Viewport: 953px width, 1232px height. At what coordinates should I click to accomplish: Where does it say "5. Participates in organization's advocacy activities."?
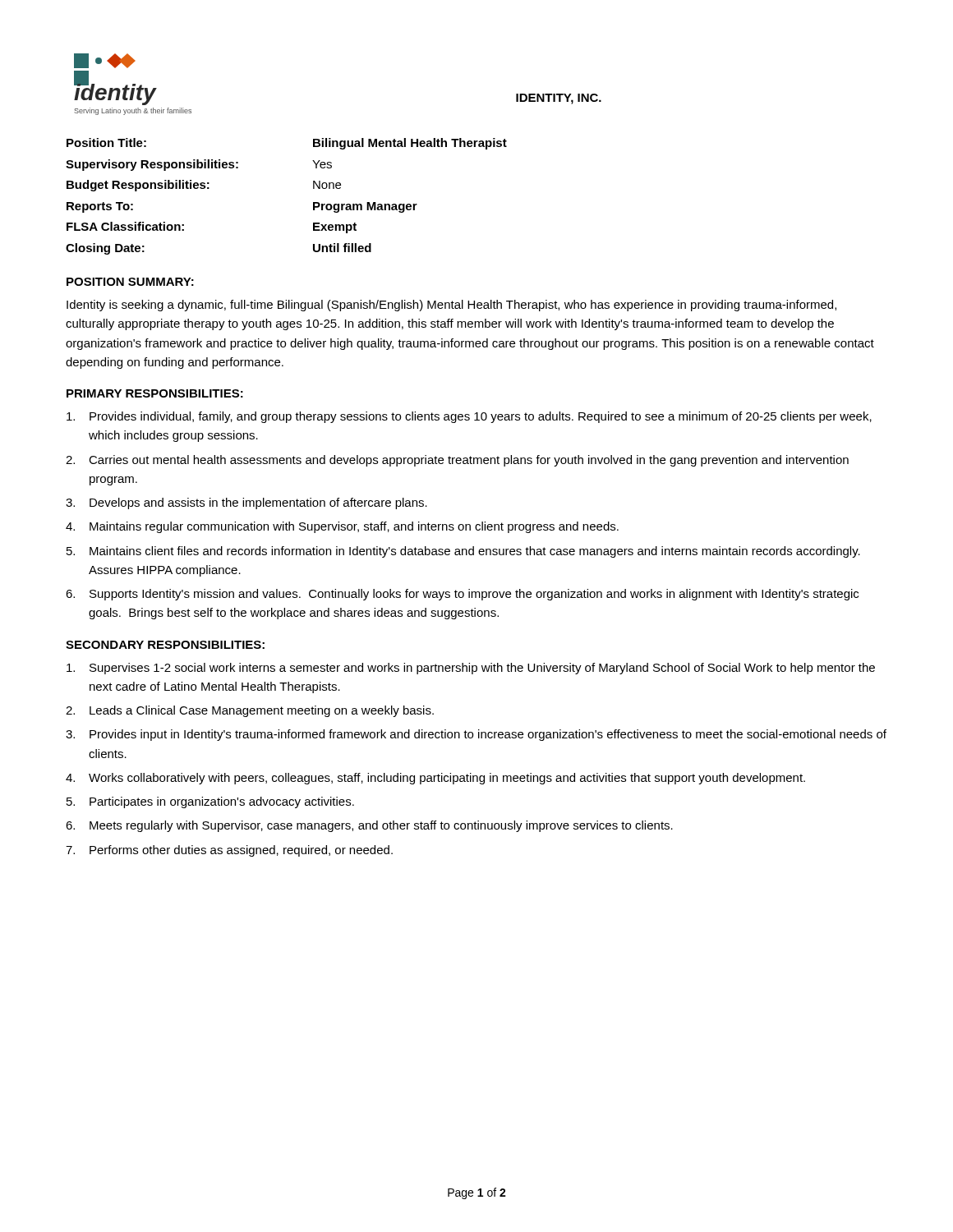210,802
